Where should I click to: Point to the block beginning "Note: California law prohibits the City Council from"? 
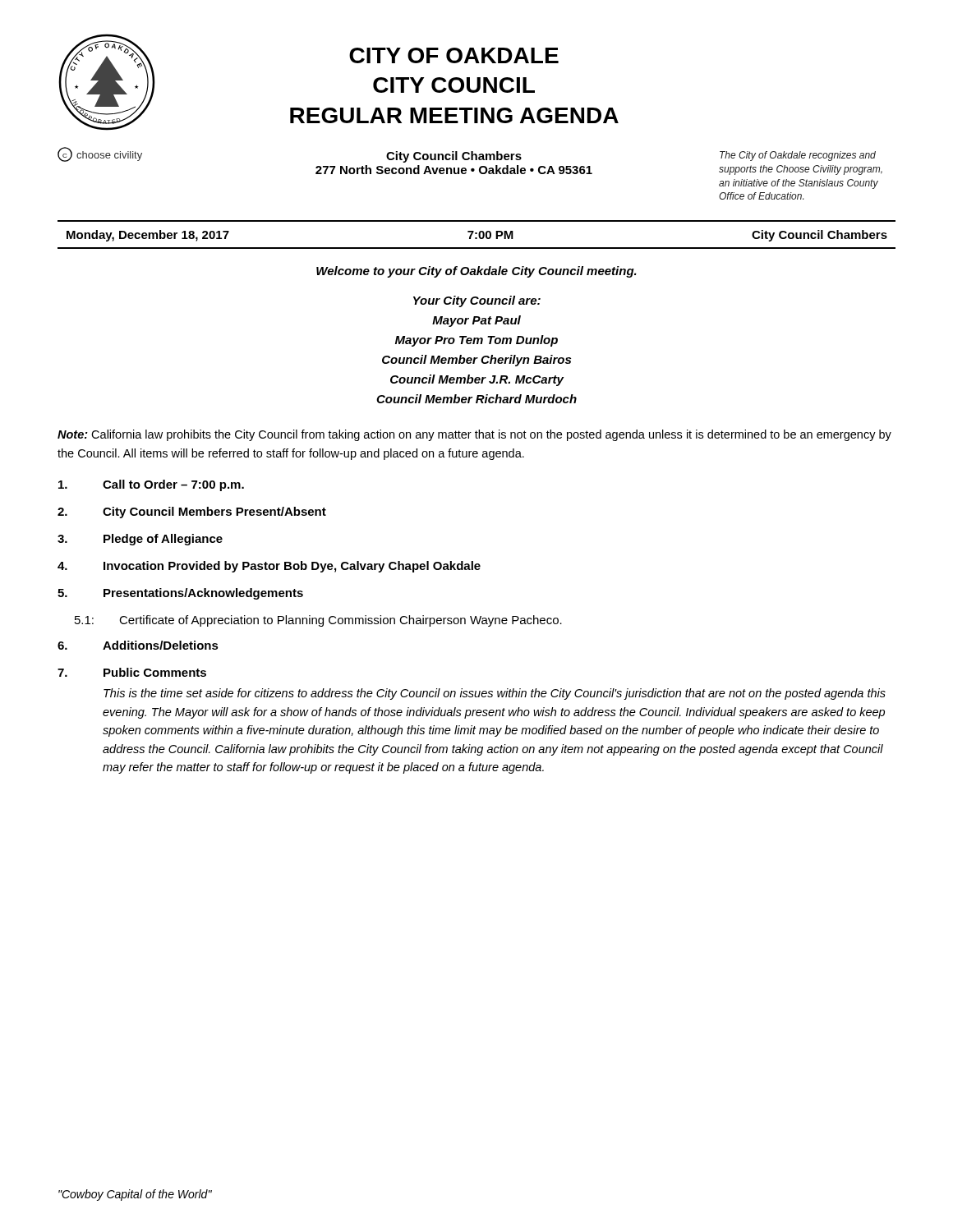point(474,444)
